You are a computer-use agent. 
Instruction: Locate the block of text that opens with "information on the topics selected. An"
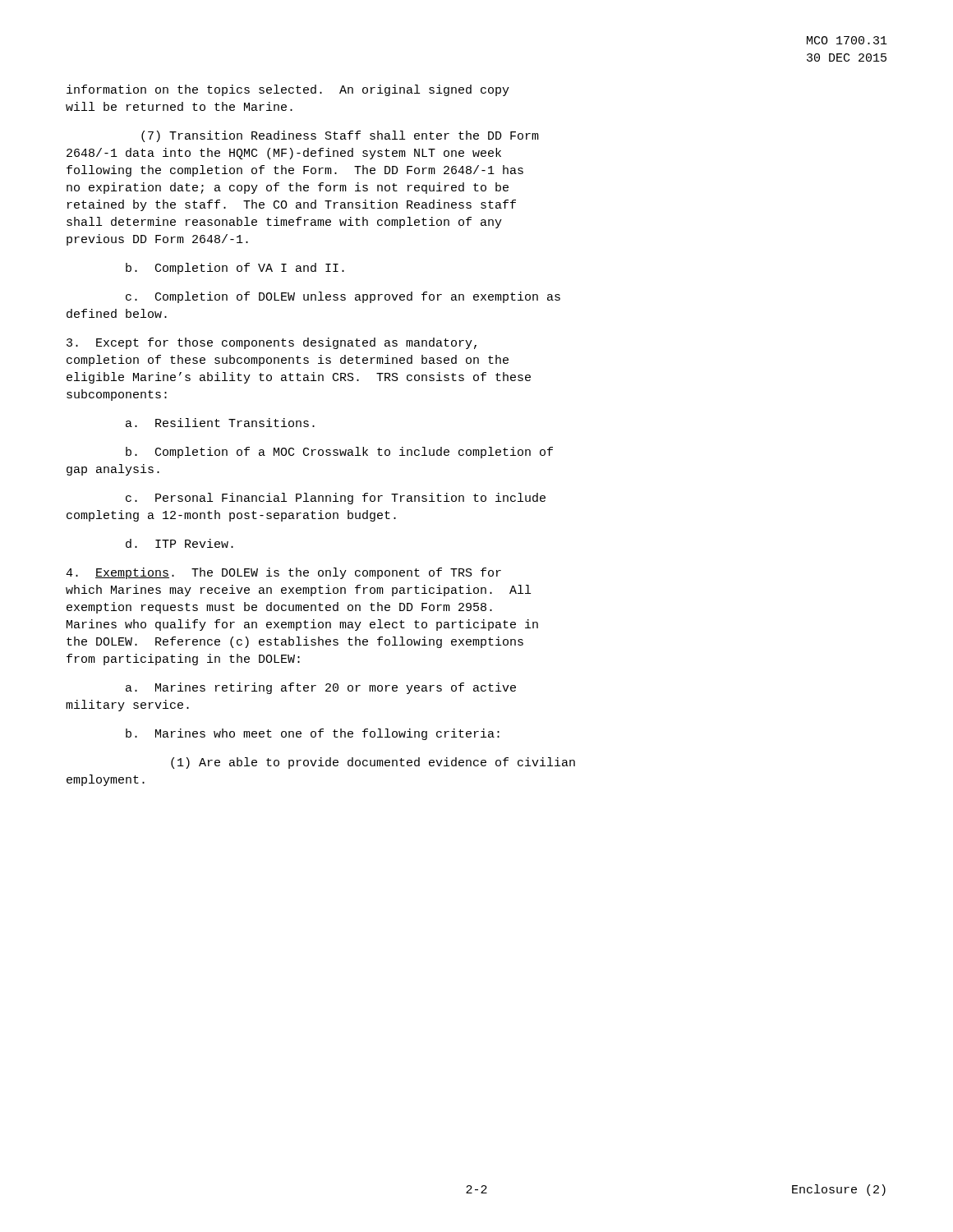[288, 99]
